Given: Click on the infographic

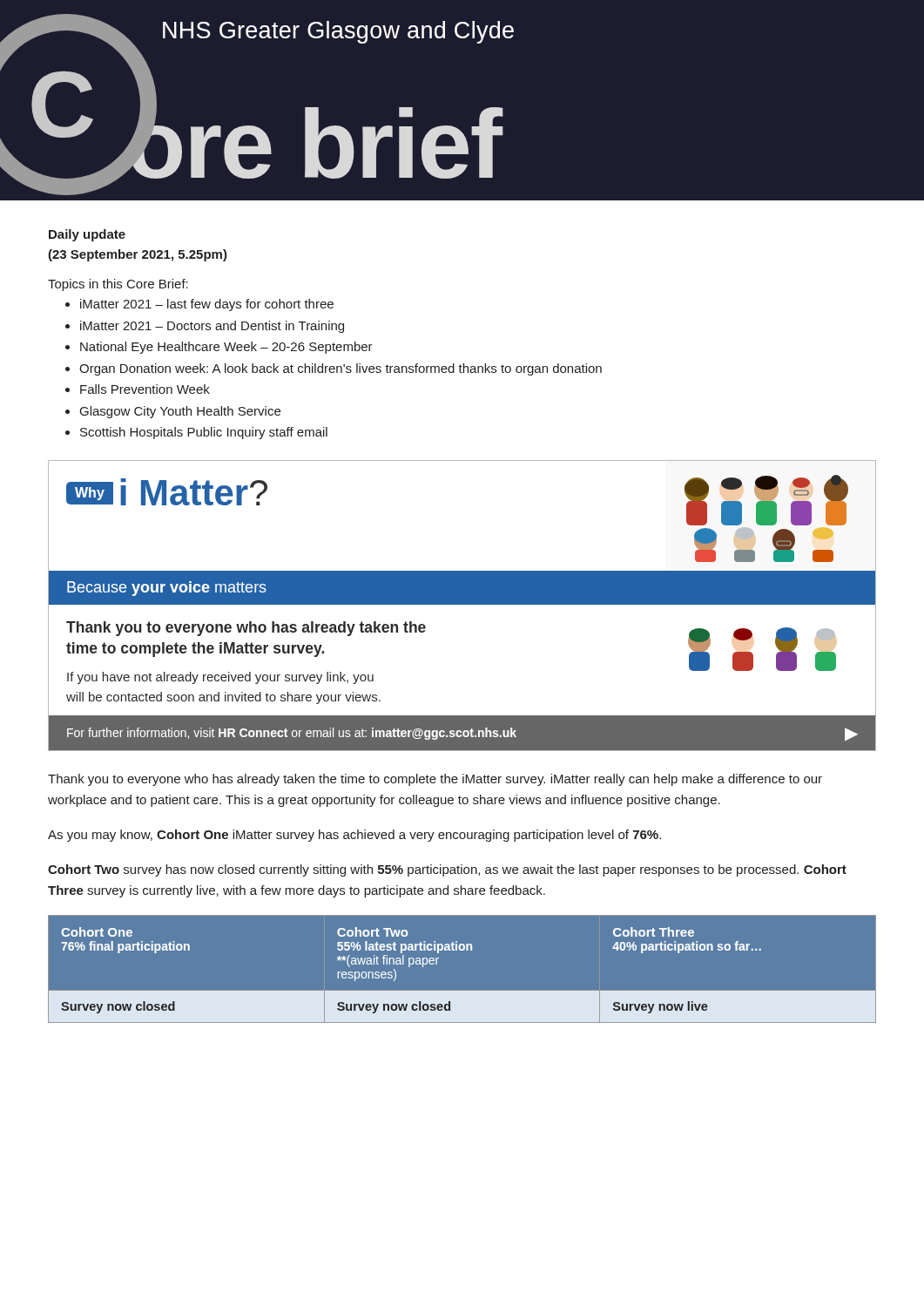Looking at the screenshot, I should click(462, 605).
